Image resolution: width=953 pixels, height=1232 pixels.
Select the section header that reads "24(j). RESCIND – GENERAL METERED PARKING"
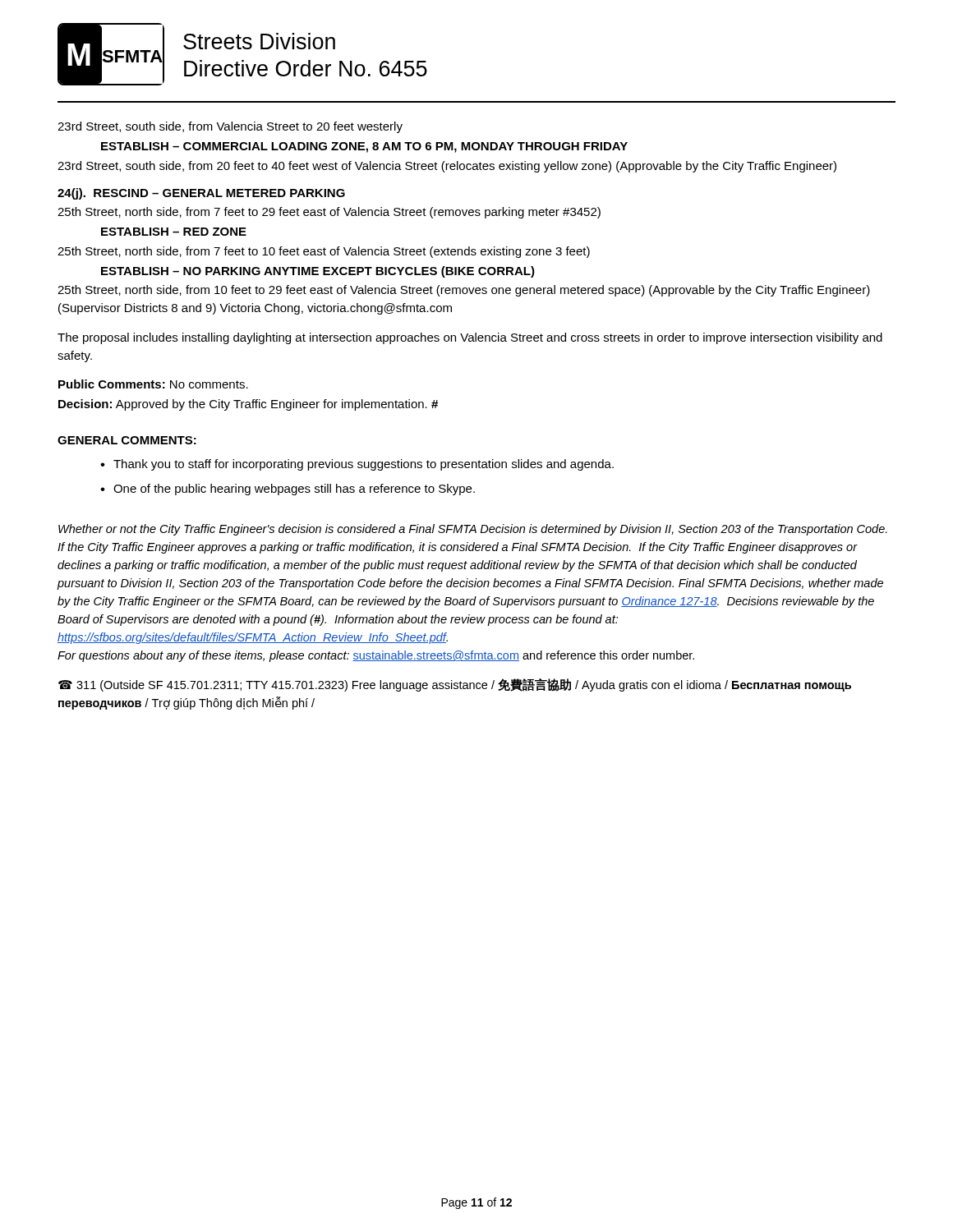click(201, 193)
